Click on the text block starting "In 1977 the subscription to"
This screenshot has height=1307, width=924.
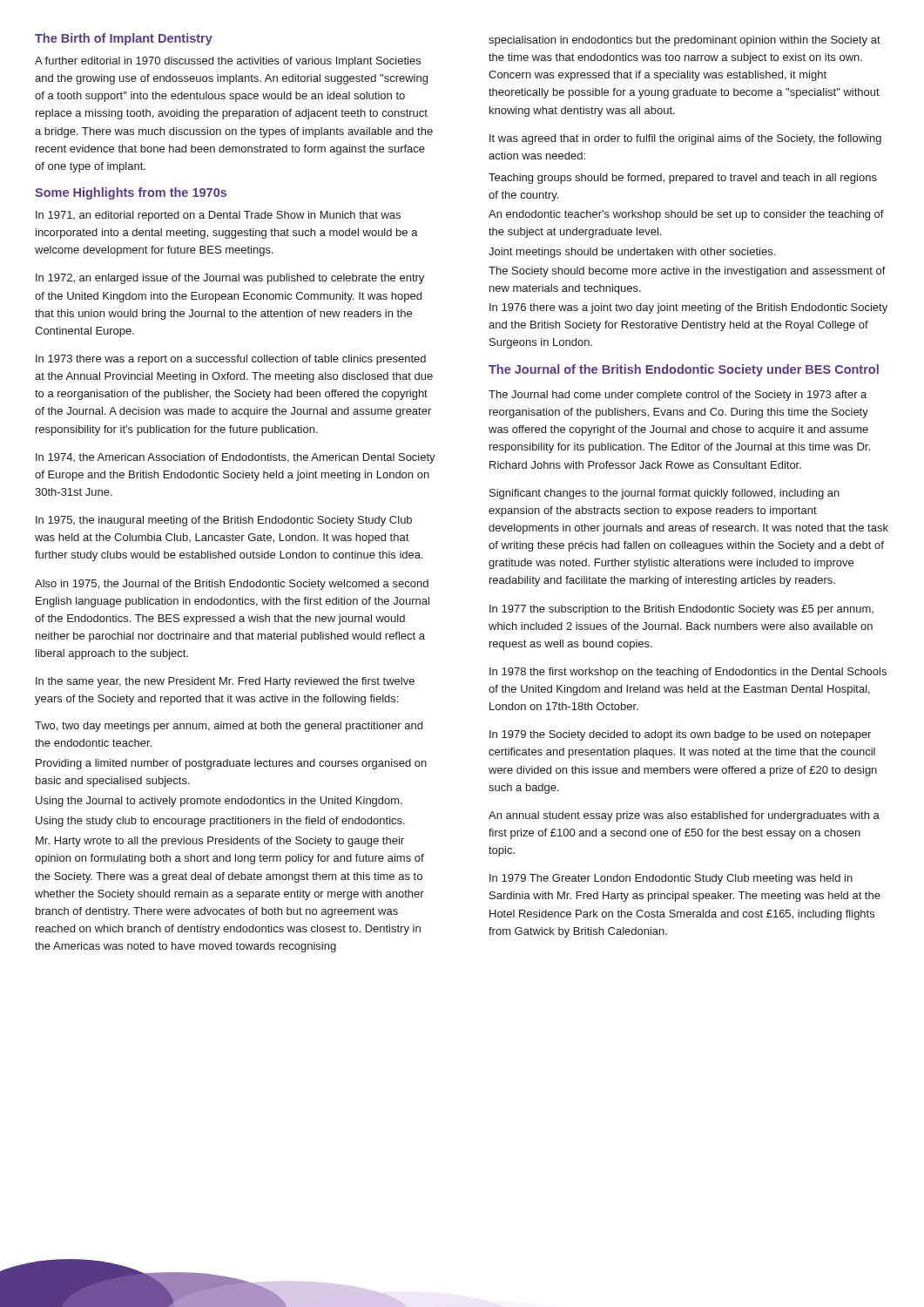[681, 626]
